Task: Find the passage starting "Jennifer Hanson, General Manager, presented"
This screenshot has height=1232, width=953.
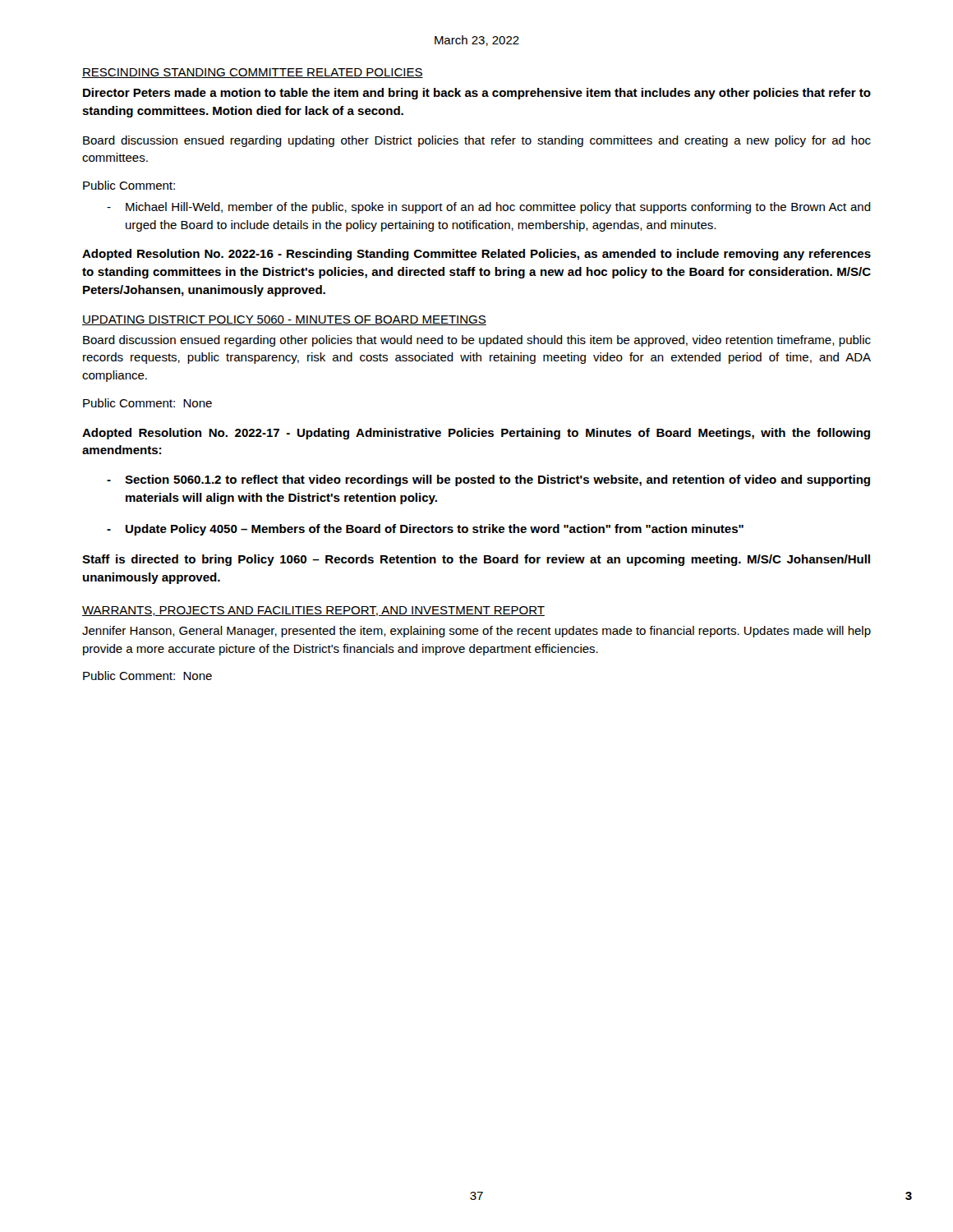Action: coord(476,639)
